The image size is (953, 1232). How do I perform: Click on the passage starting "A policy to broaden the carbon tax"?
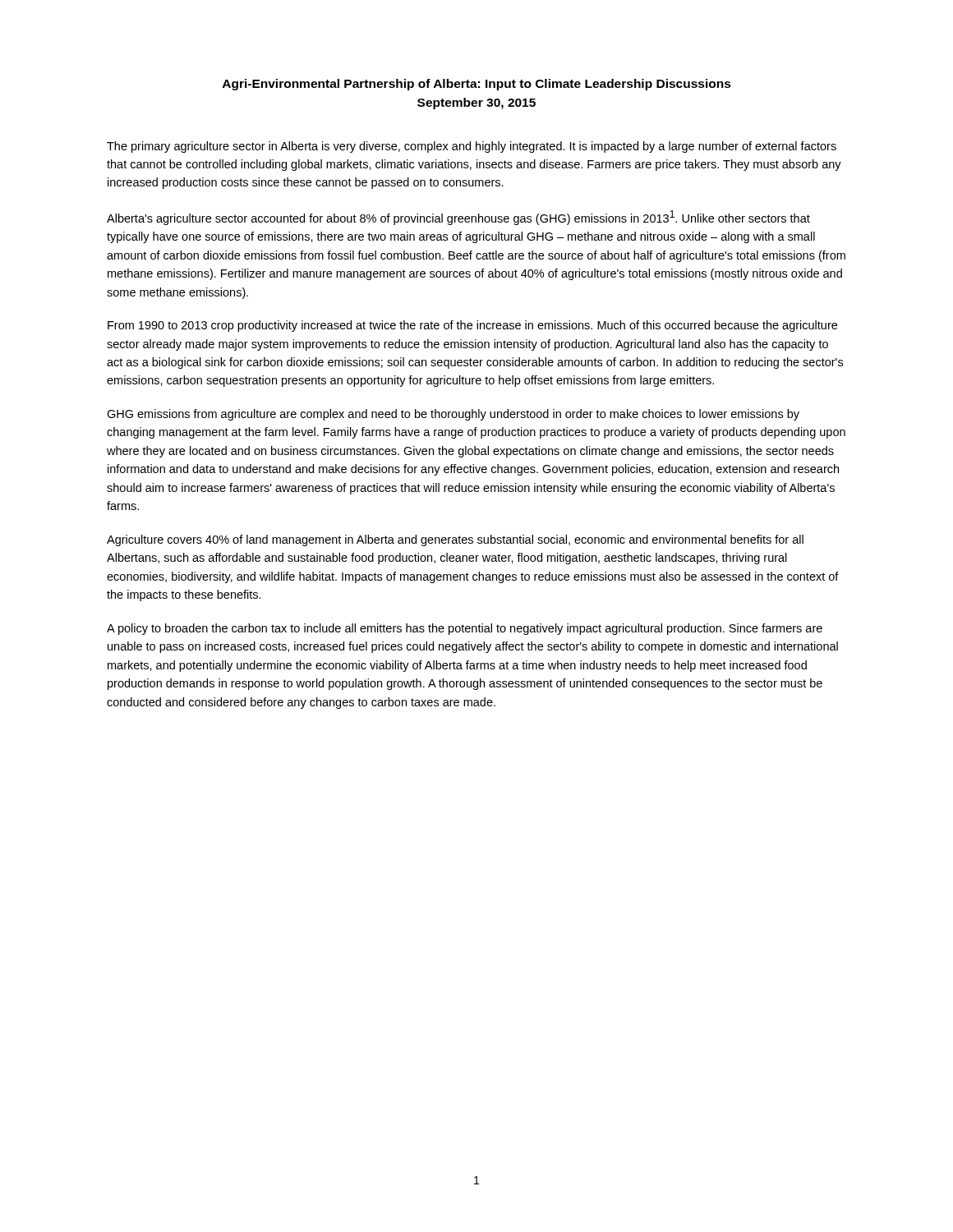tap(473, 665)
